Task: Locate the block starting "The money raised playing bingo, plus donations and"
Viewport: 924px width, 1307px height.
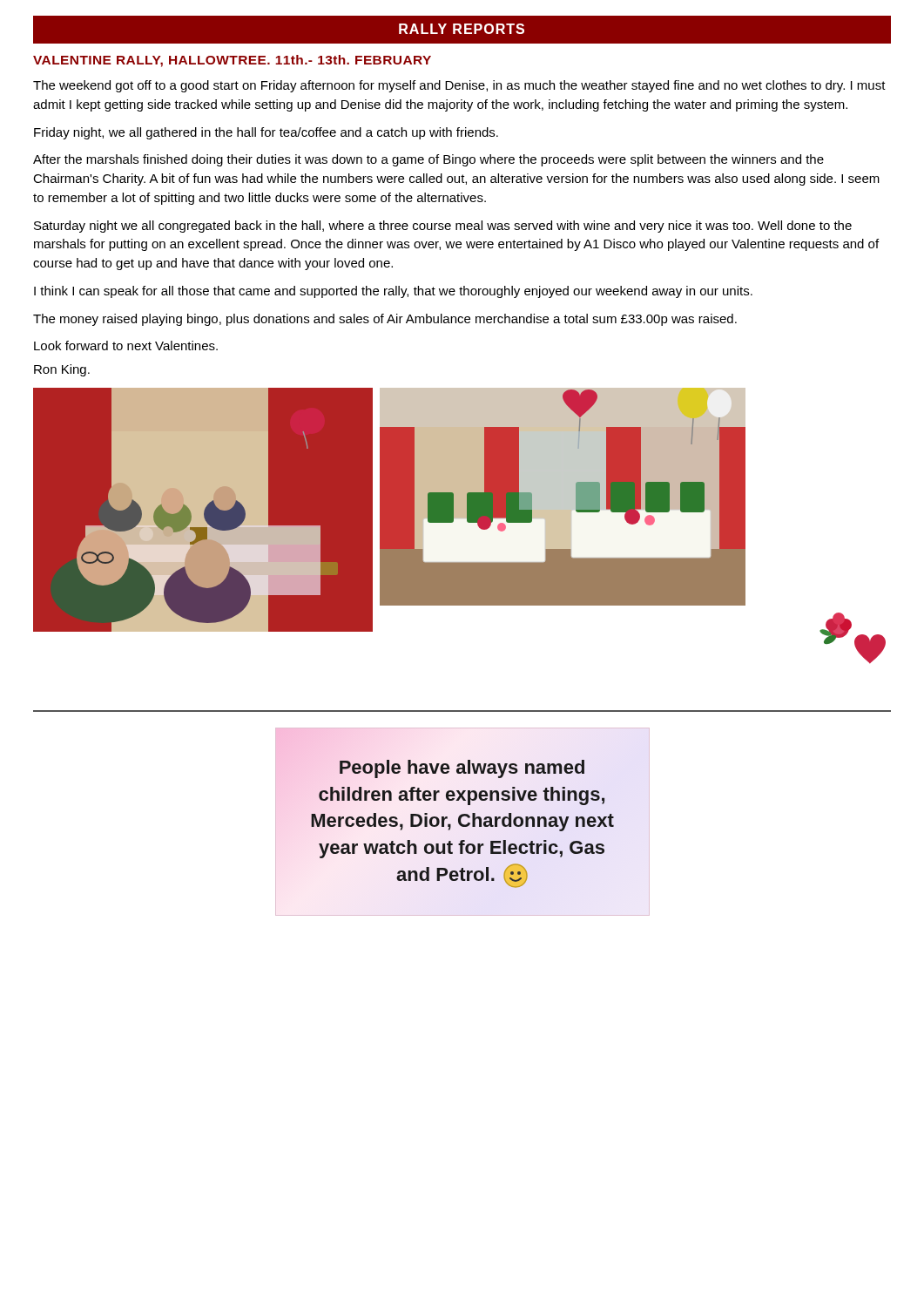Action: point(385,318)
